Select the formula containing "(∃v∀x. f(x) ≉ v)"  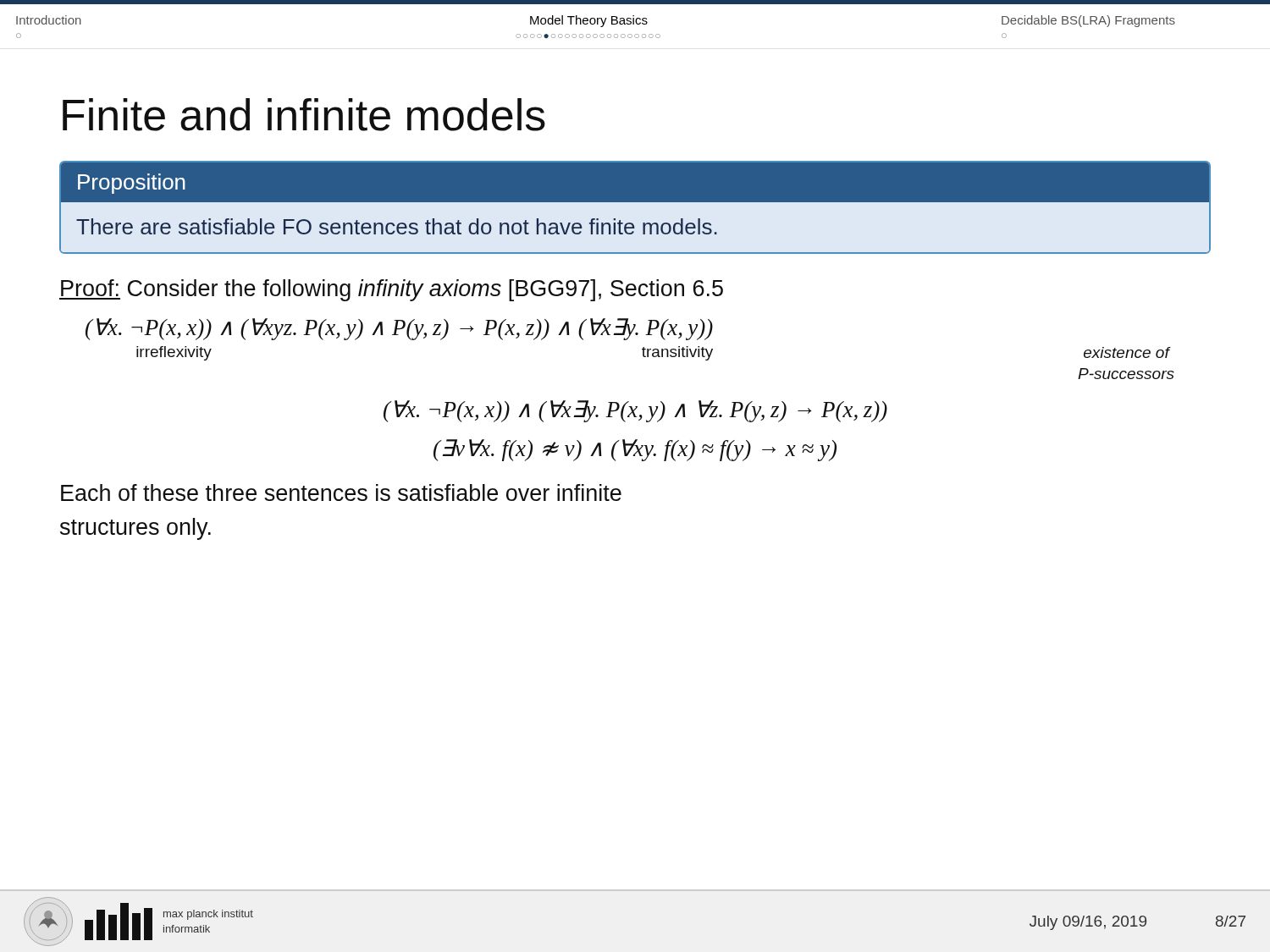635,449
